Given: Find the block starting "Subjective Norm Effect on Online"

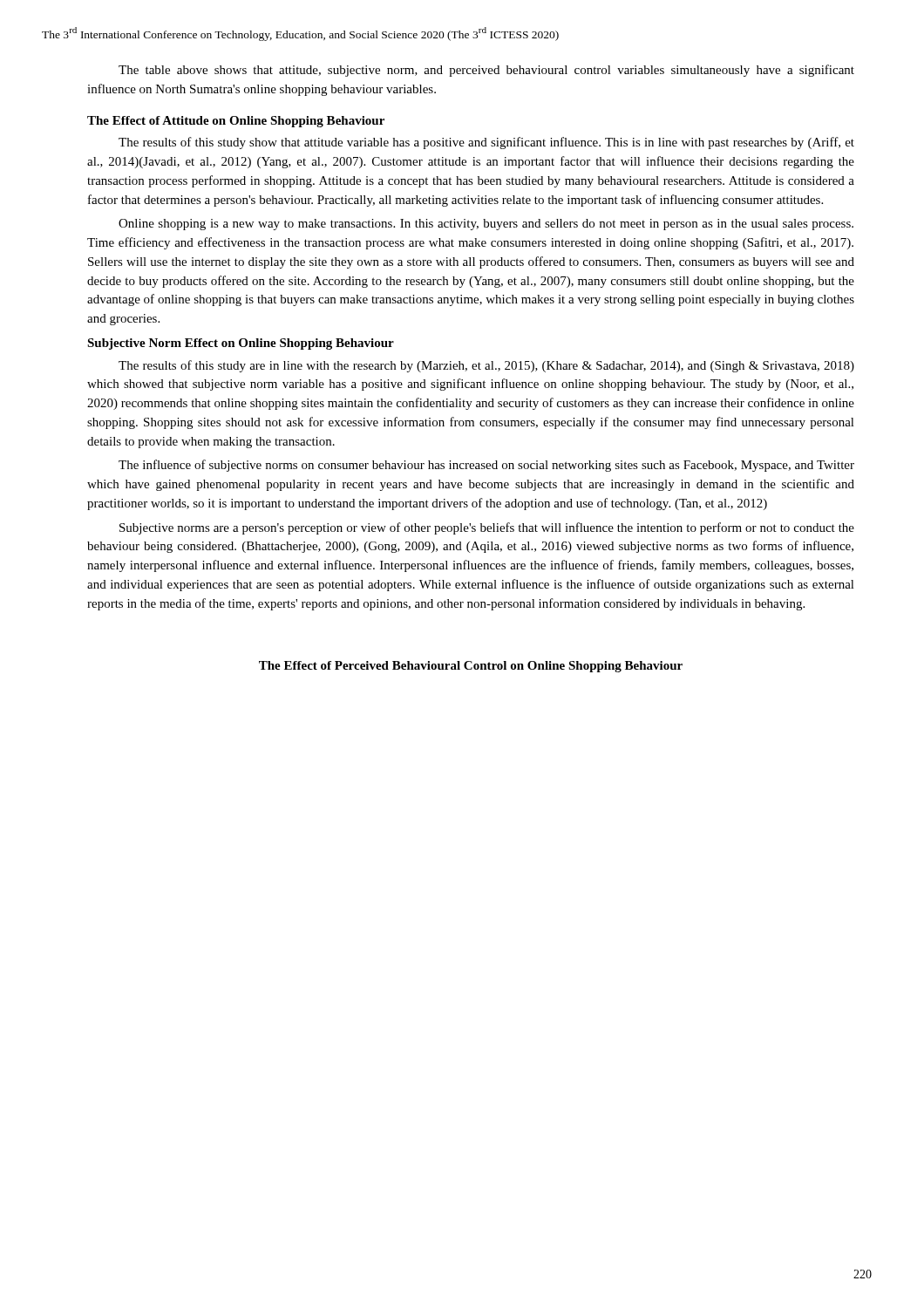Looking at the screenshot, I should [x=240, y=342].
